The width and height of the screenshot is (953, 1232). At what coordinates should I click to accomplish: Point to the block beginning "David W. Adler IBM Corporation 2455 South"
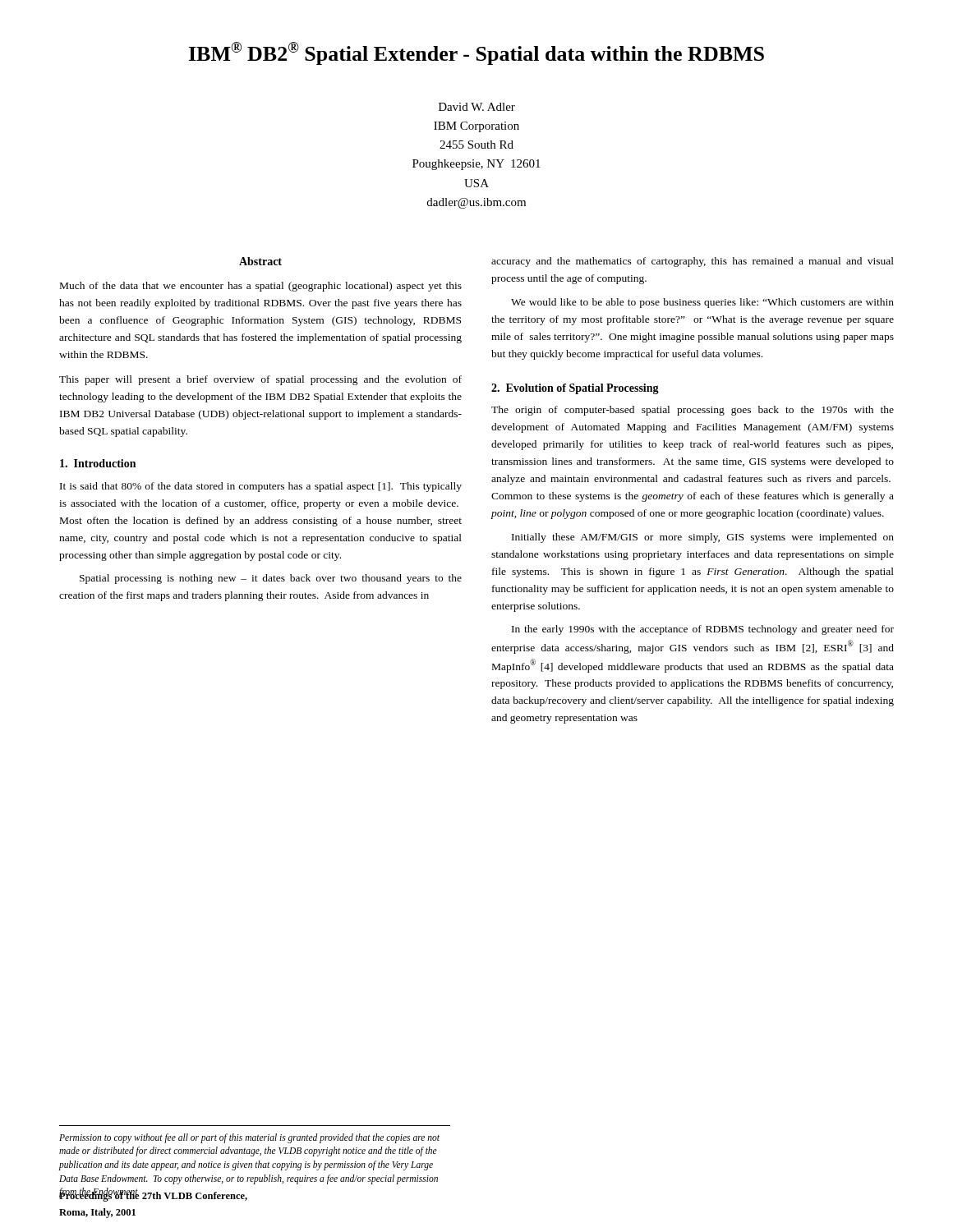[x=476, y=154]
